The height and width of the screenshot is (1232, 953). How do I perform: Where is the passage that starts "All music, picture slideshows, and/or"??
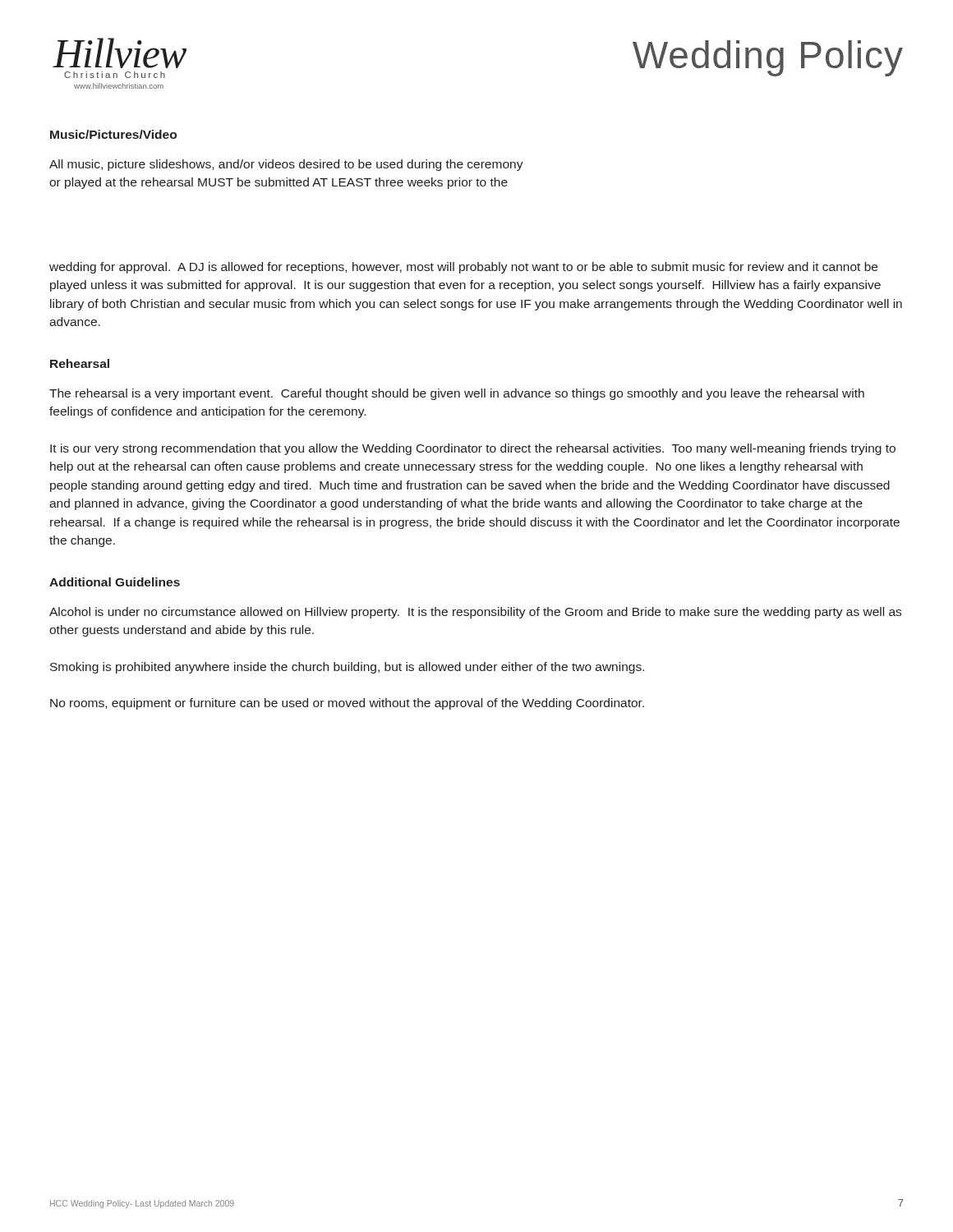(286, 173)
